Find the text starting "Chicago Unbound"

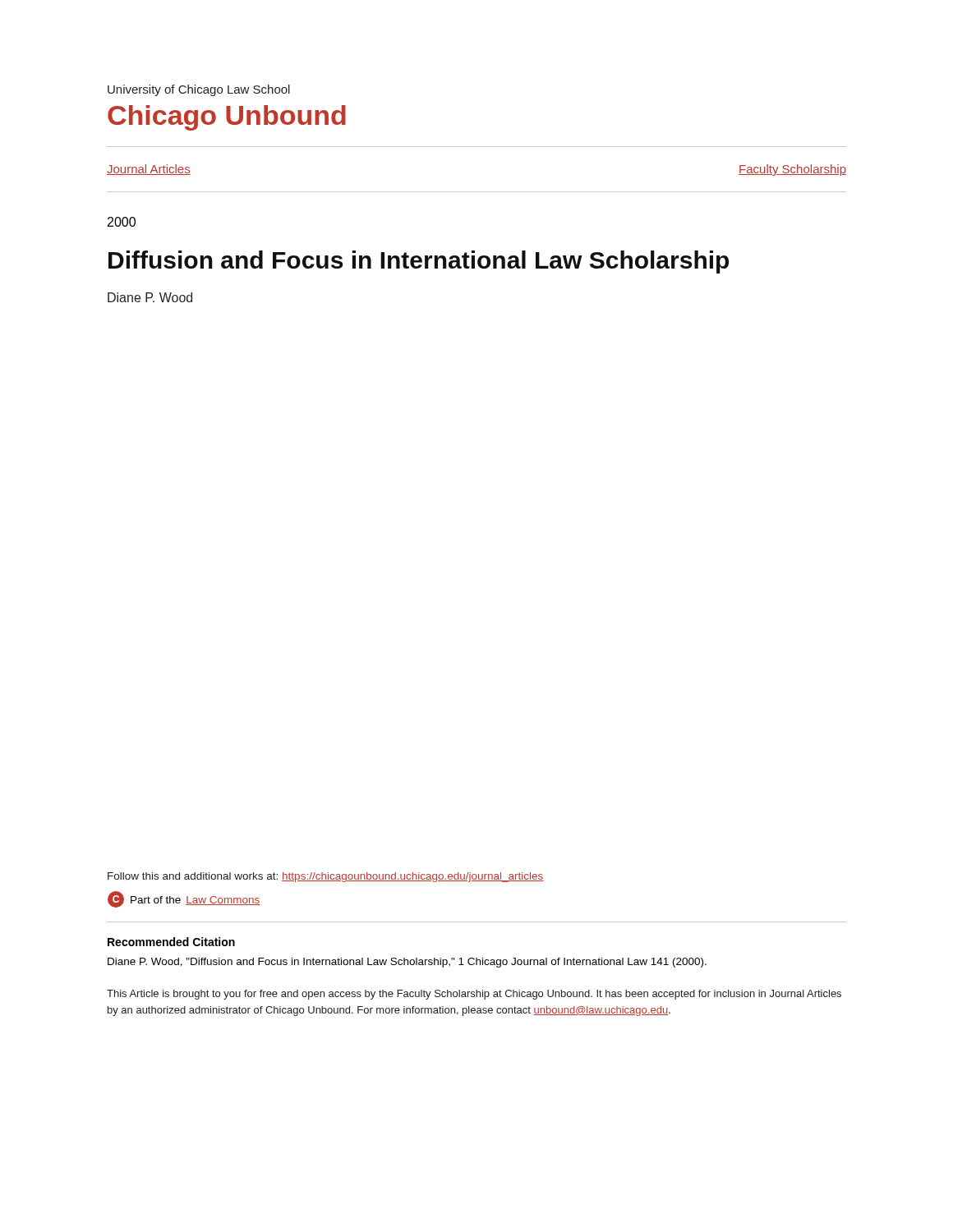tap(227, 115)
